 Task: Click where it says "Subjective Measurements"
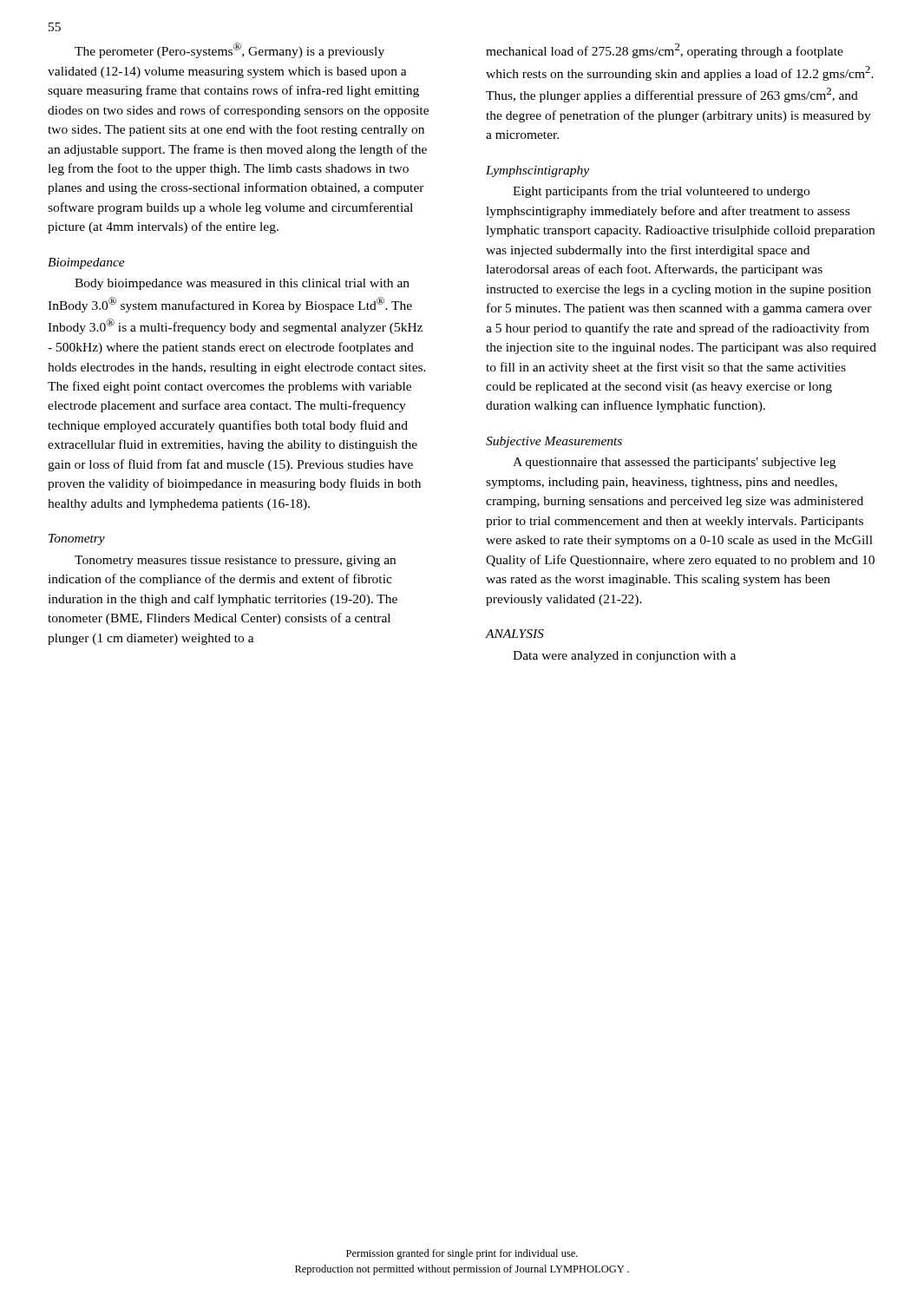click(554, 440)
